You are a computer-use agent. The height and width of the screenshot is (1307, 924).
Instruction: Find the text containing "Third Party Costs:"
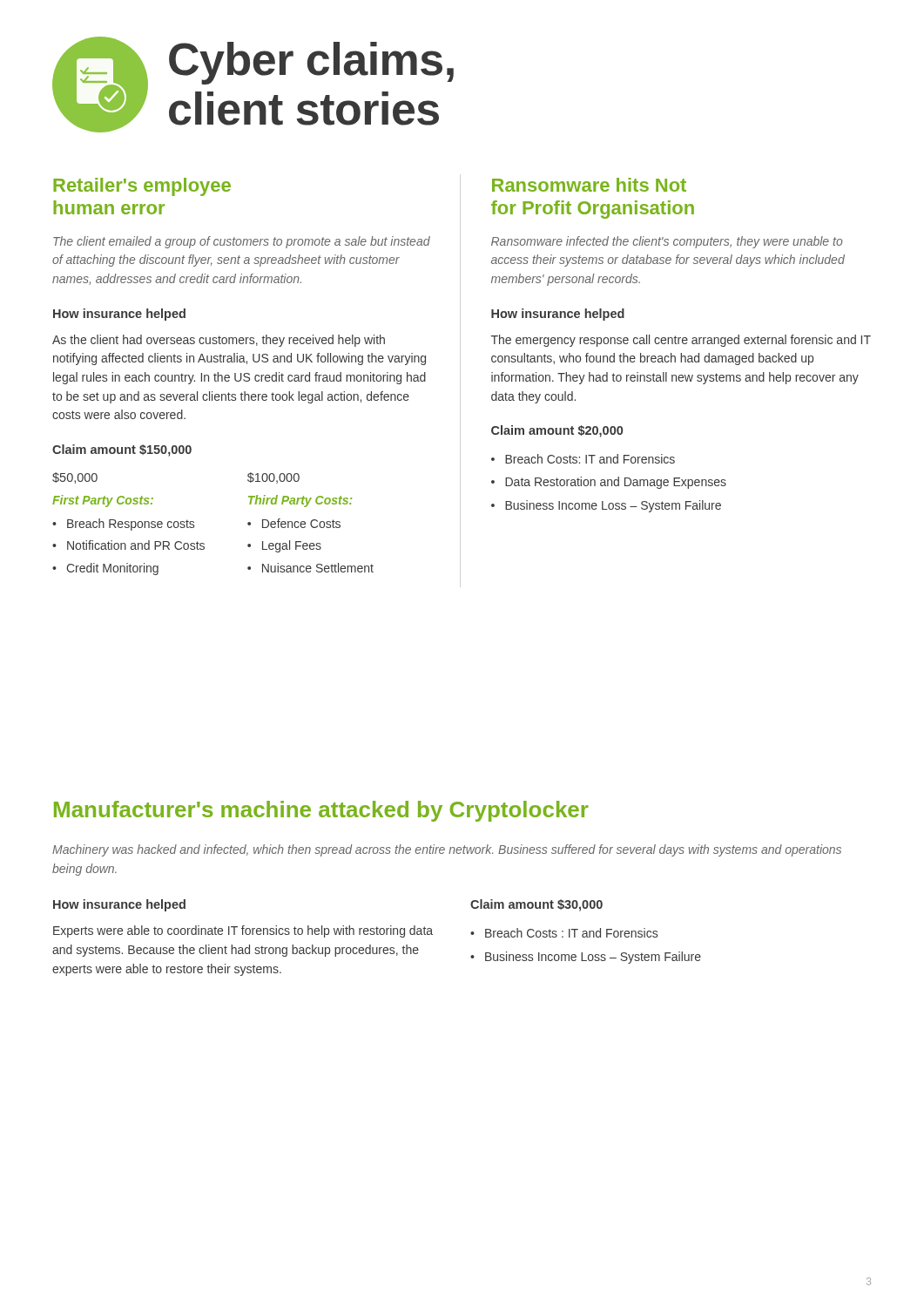[300, 500]
